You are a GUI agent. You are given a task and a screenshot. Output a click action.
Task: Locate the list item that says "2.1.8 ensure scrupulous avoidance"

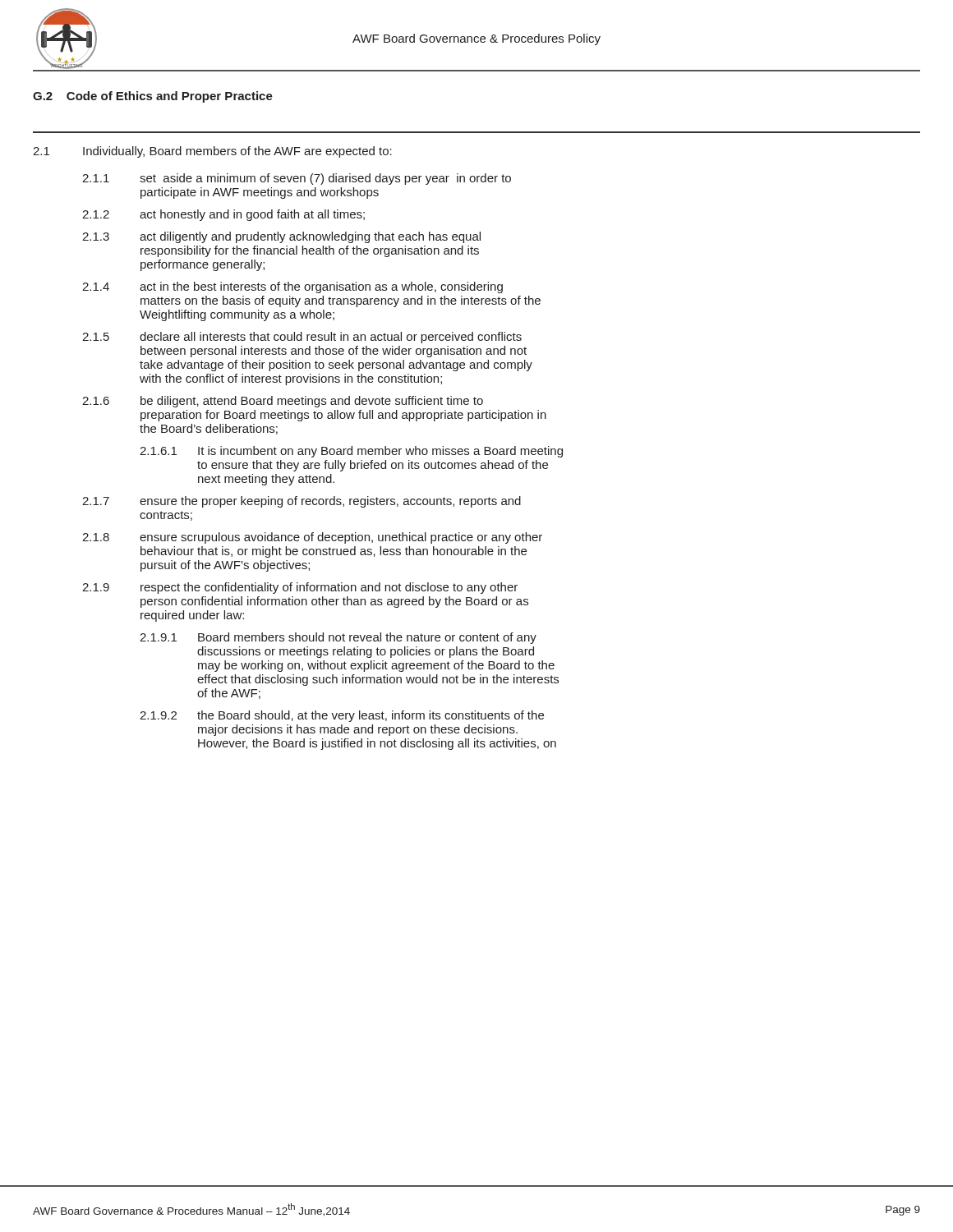pyautogui.click(x=312, y=551)
